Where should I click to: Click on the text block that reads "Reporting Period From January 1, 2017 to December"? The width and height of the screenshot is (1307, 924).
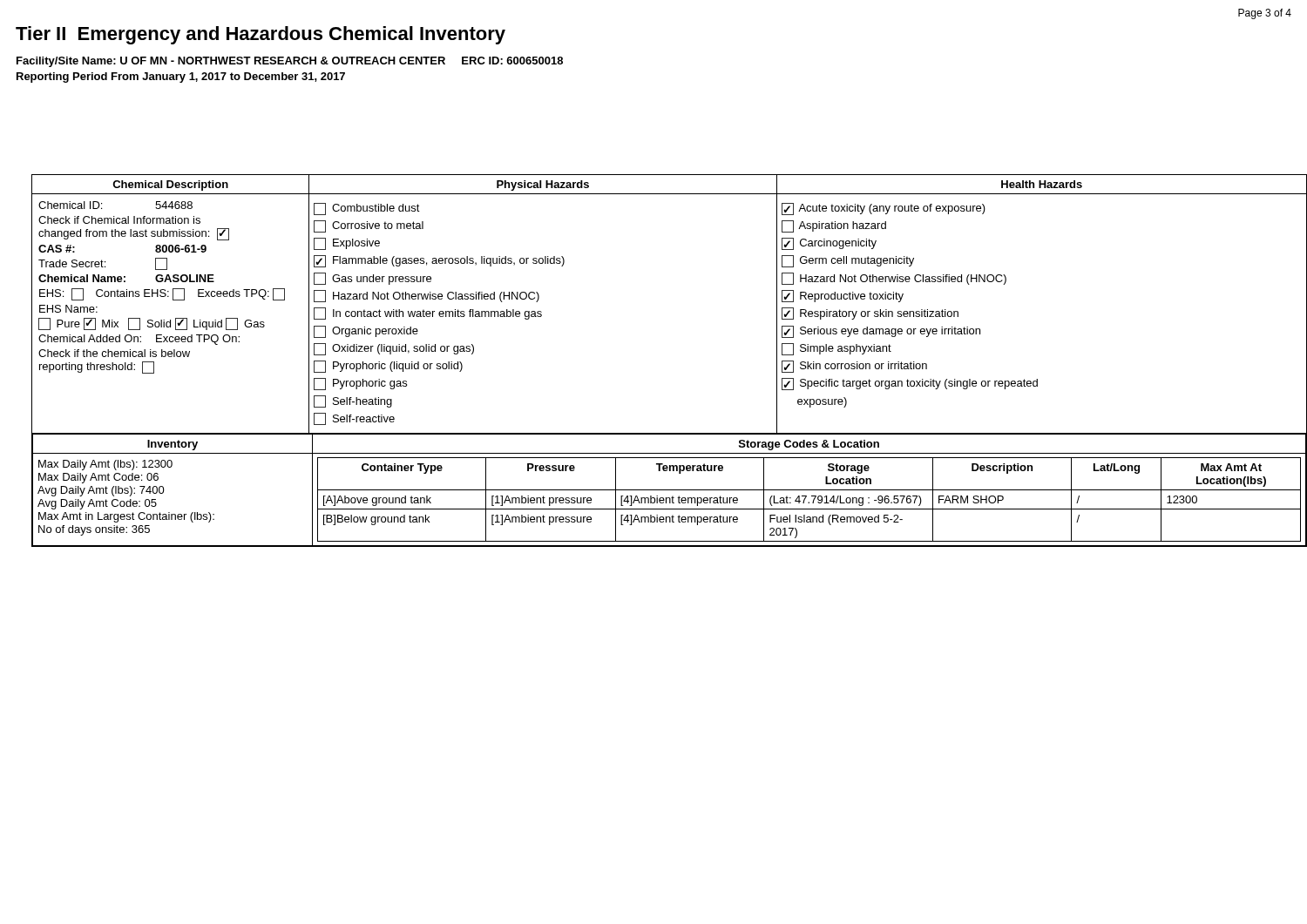[x=181, y=76]
